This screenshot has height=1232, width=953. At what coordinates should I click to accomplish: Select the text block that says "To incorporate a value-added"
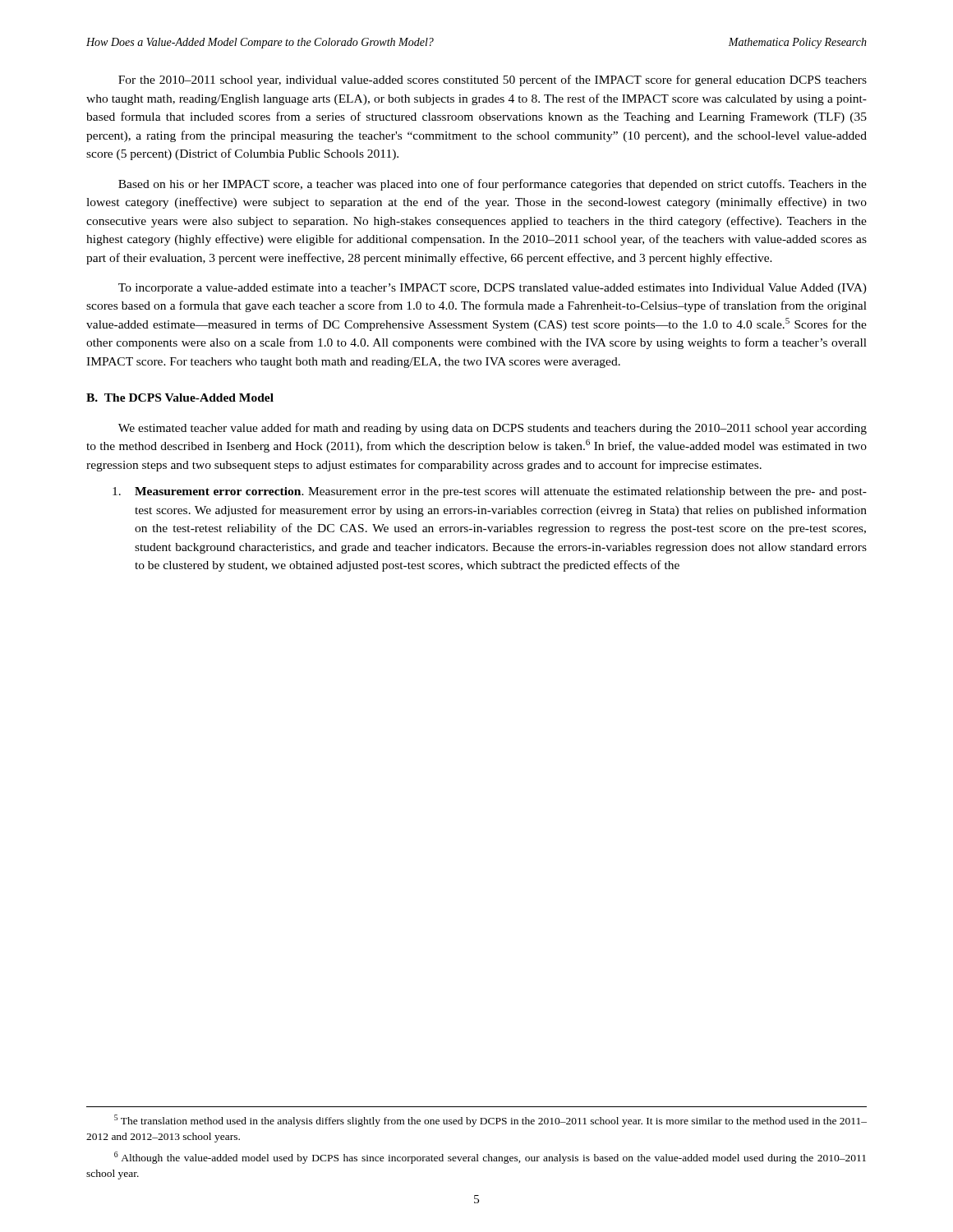coord(476,324)
